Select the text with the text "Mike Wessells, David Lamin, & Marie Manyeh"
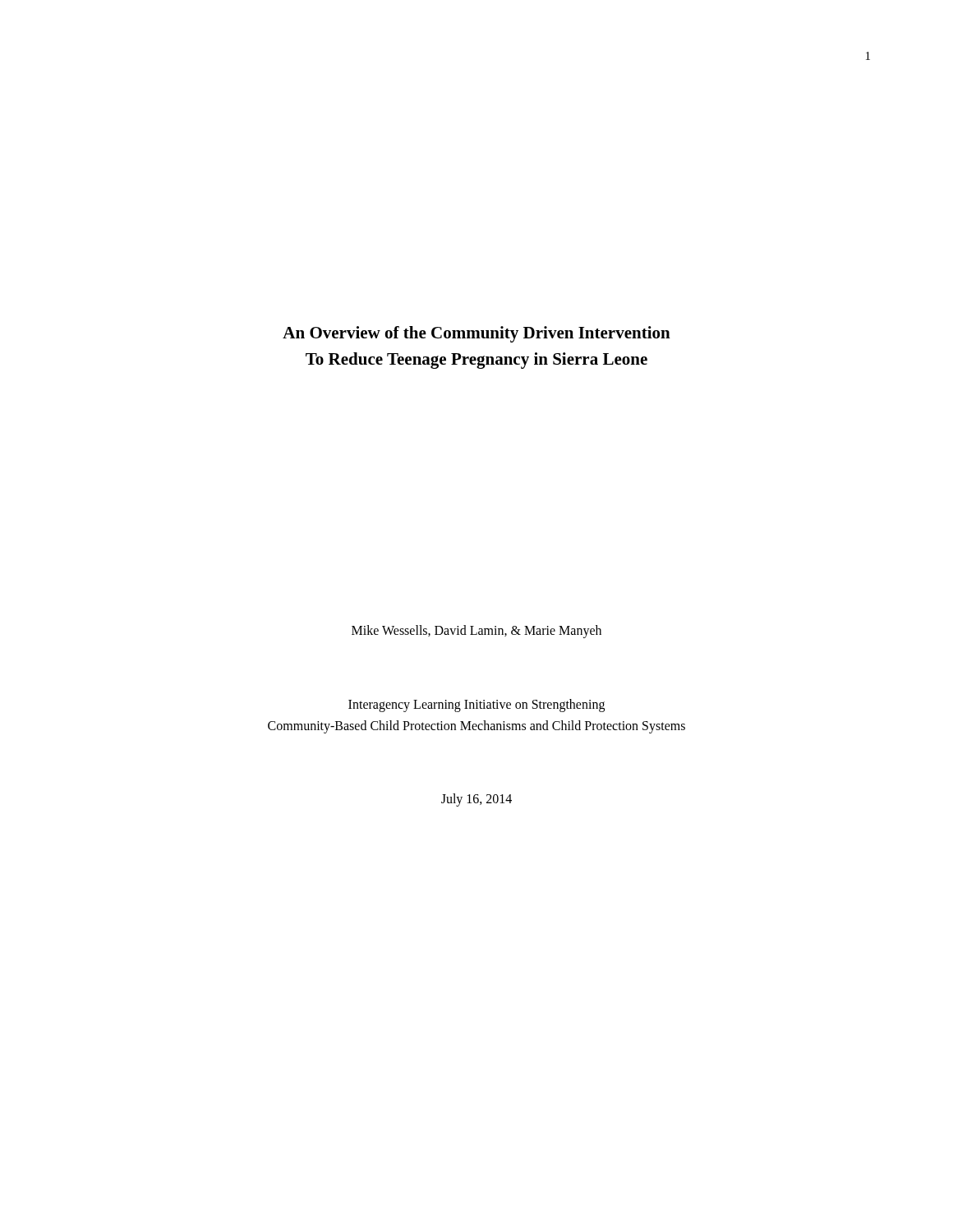953x1232 pixels. pyautogui.click(x=476, y=631)
